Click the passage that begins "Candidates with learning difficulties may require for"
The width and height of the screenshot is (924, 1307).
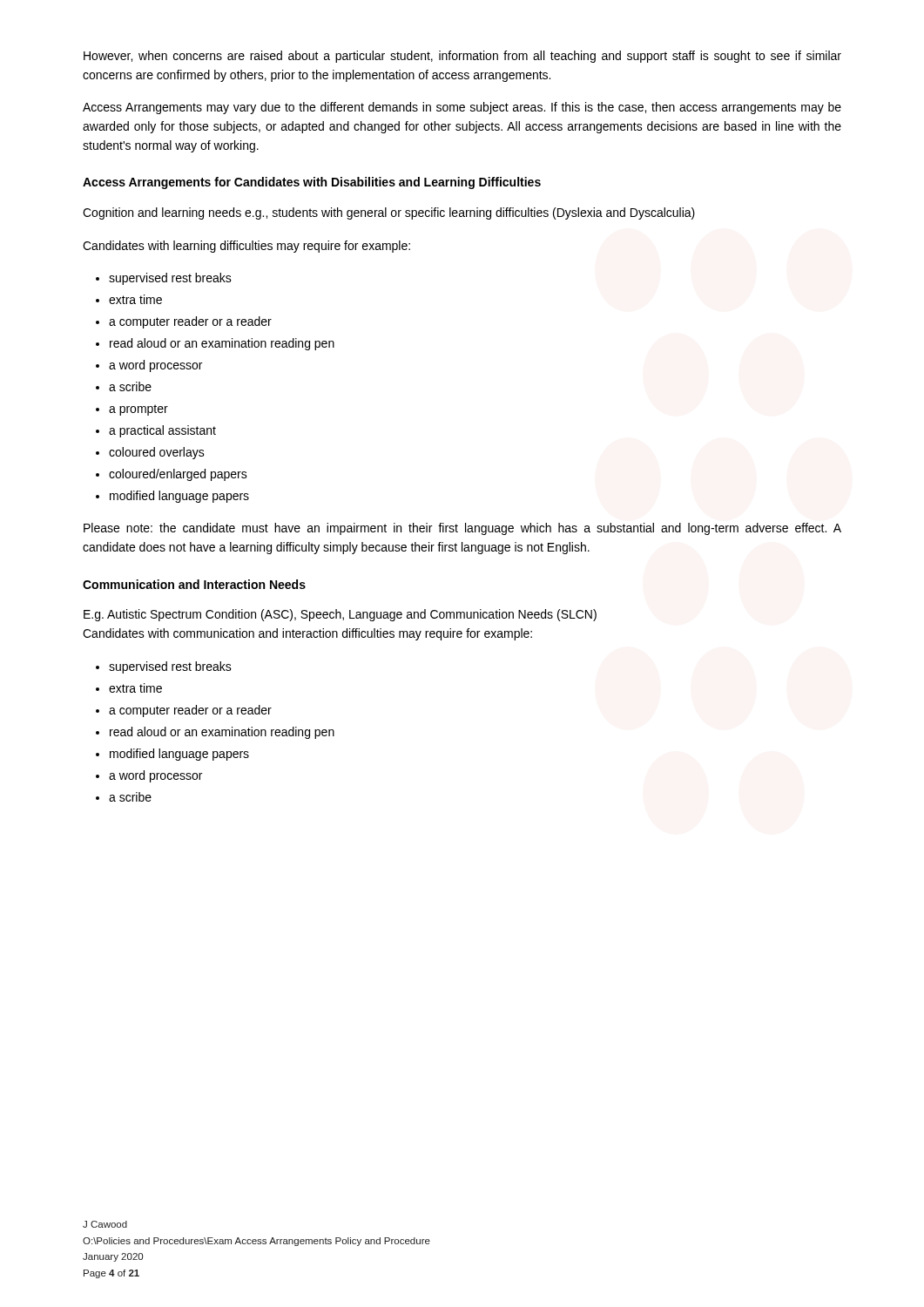click(x=246, y=247)
